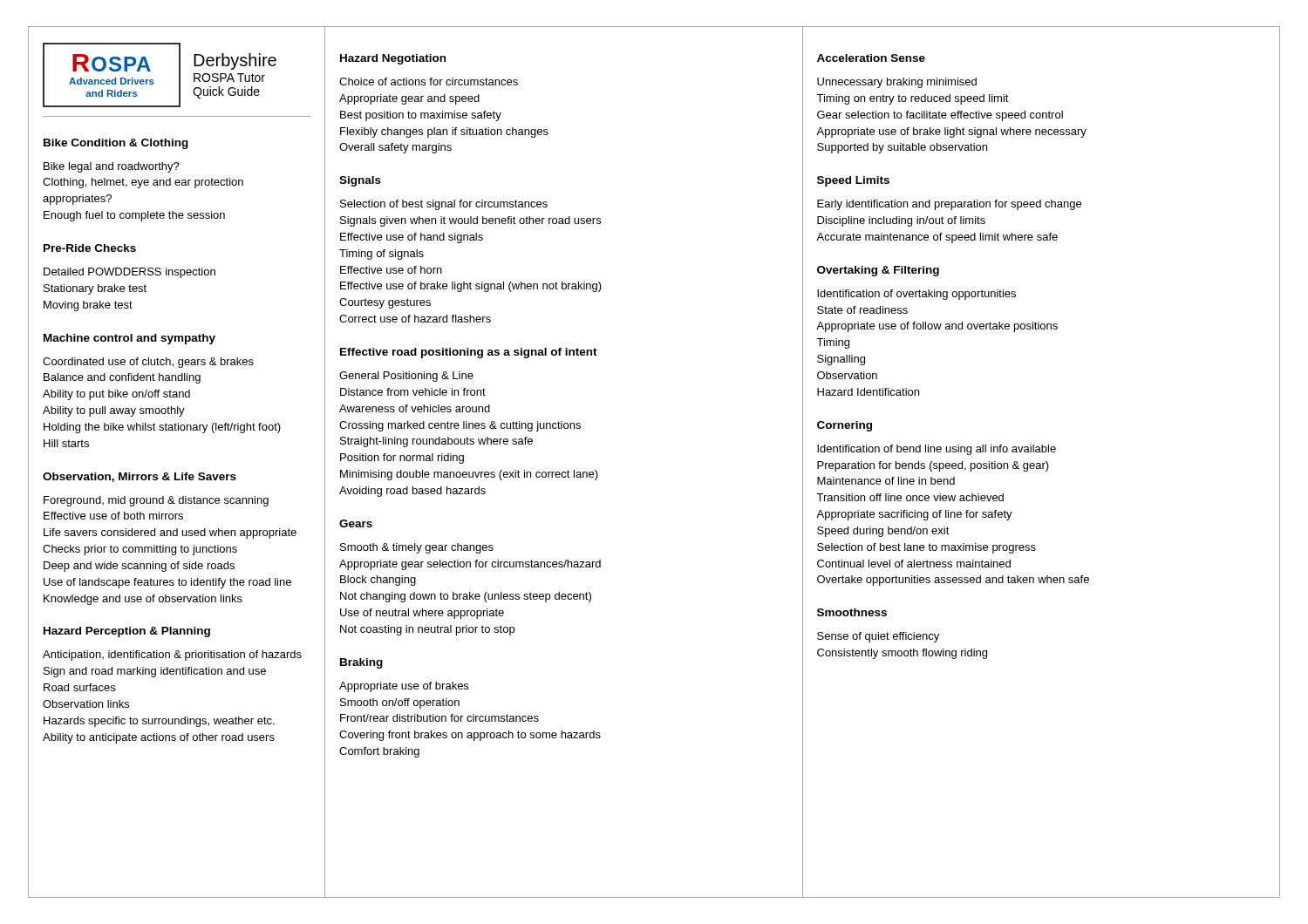Click a logo
1308x924 pixels.
click(x=177, y=80)
